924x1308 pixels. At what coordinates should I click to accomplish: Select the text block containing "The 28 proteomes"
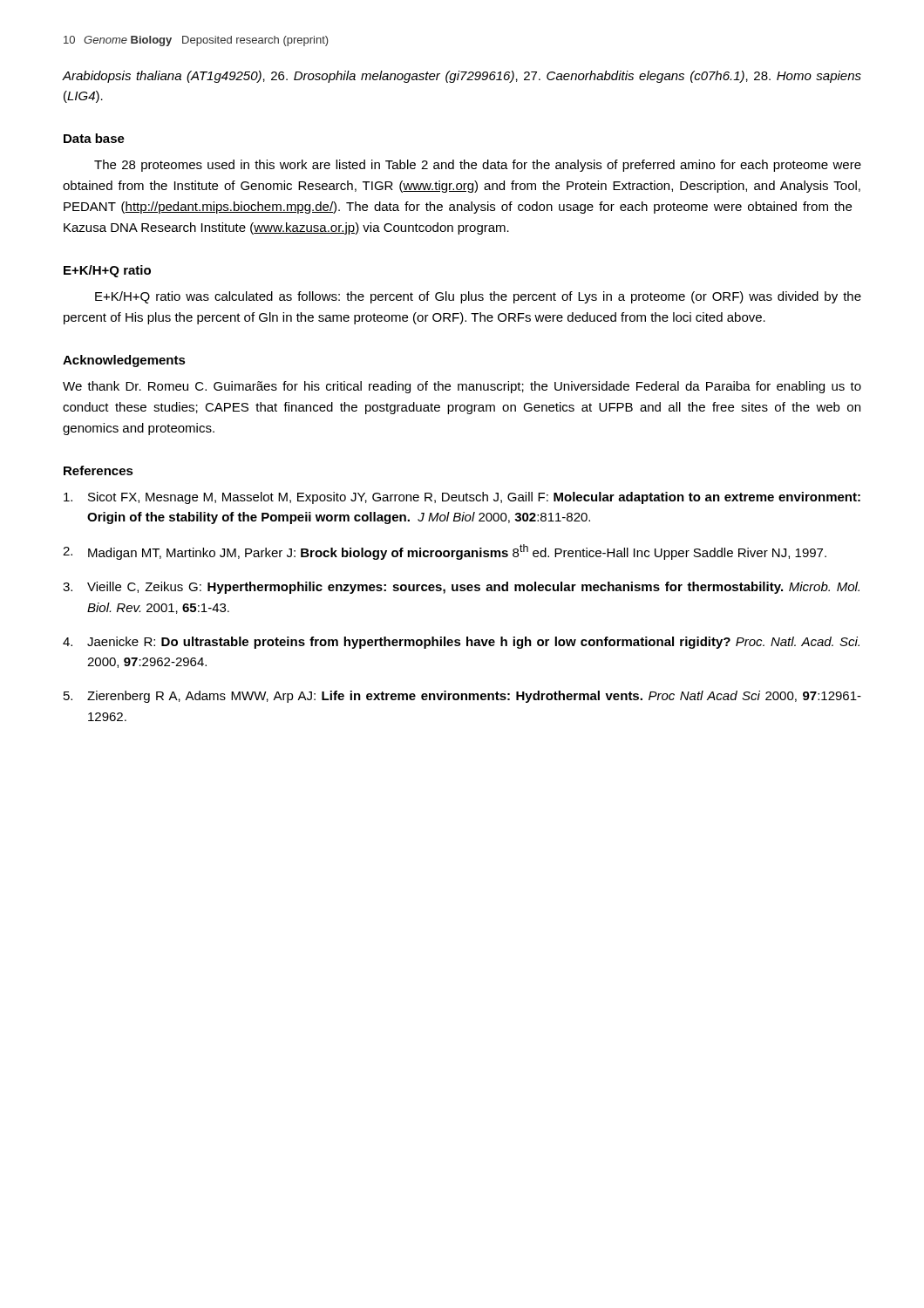462,195
